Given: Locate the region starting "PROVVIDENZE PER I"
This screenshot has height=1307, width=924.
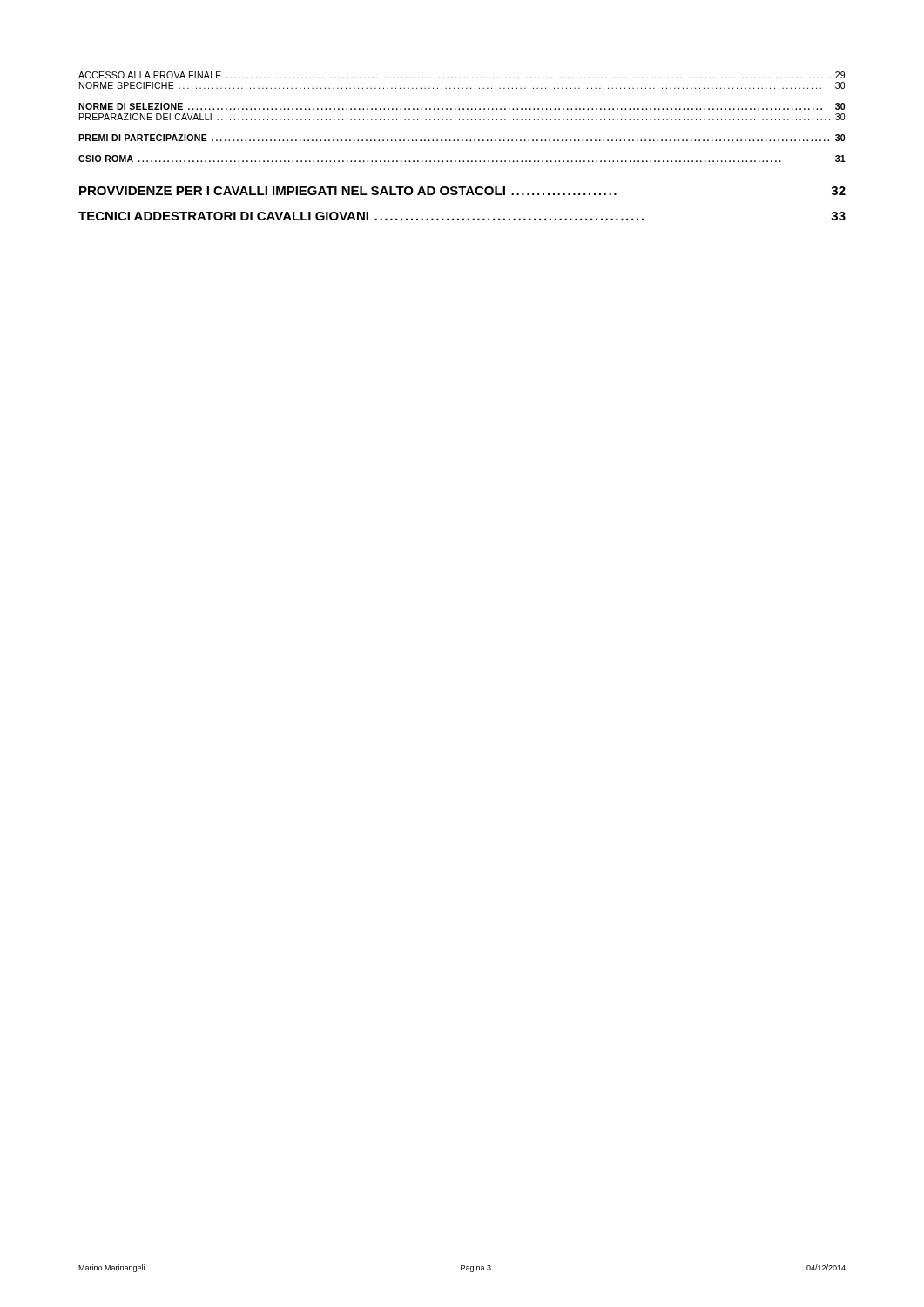Looking at the screenshot, I should pos(462,190).
